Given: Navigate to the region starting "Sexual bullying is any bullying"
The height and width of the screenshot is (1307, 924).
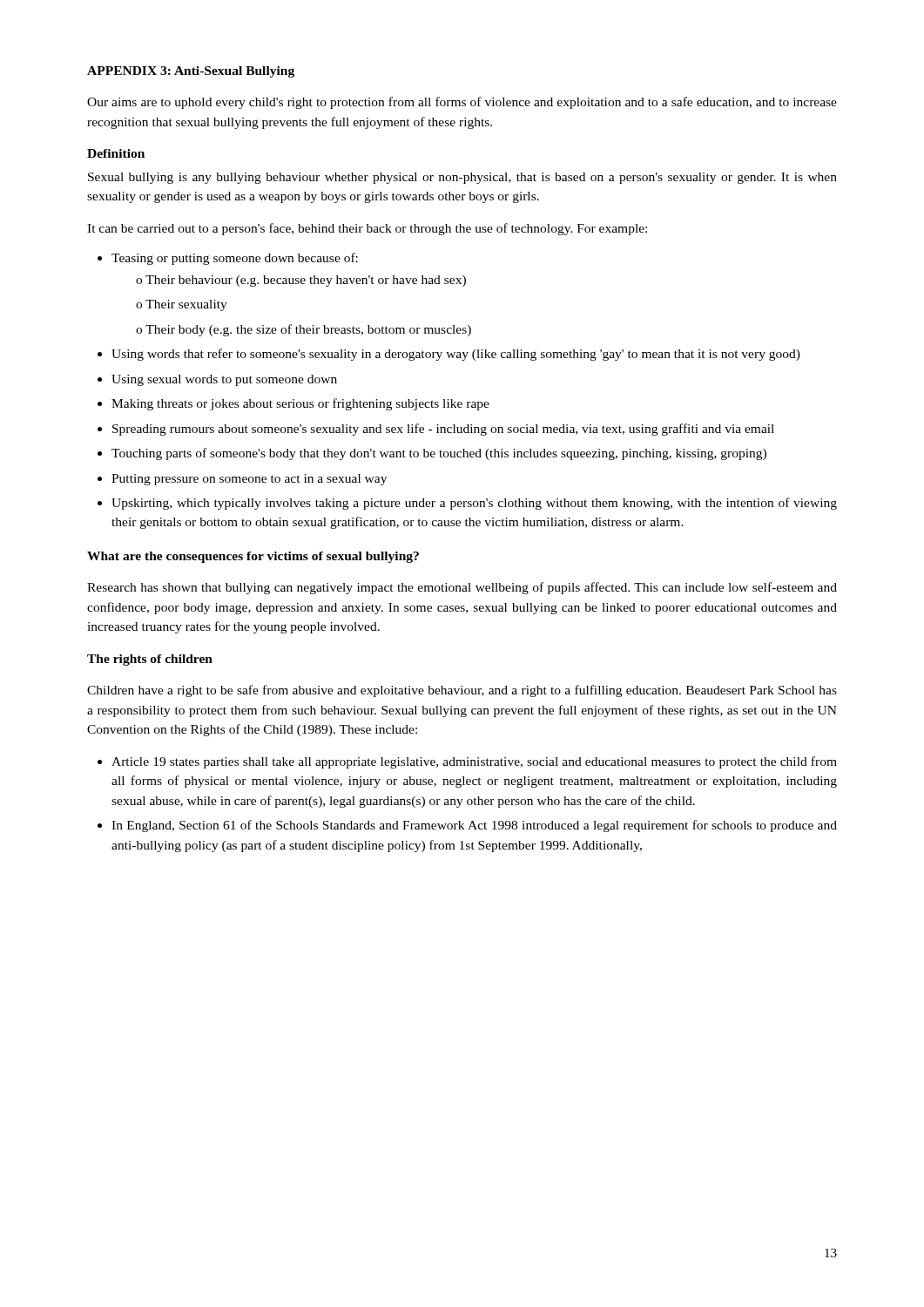Looking at the screenshot, I should [462, 187].
